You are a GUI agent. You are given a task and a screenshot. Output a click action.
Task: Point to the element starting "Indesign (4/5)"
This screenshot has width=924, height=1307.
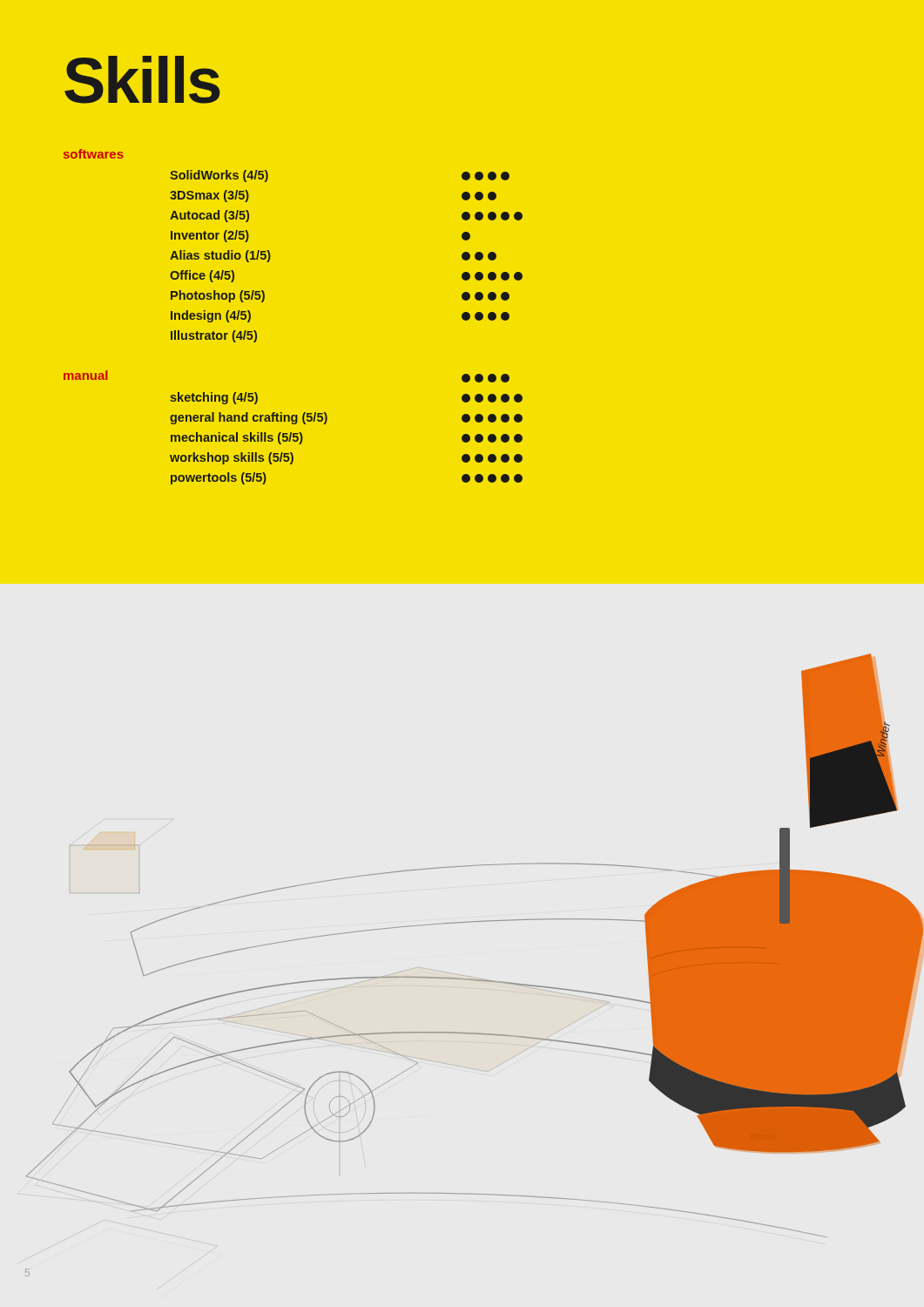(x=211, y=315)
